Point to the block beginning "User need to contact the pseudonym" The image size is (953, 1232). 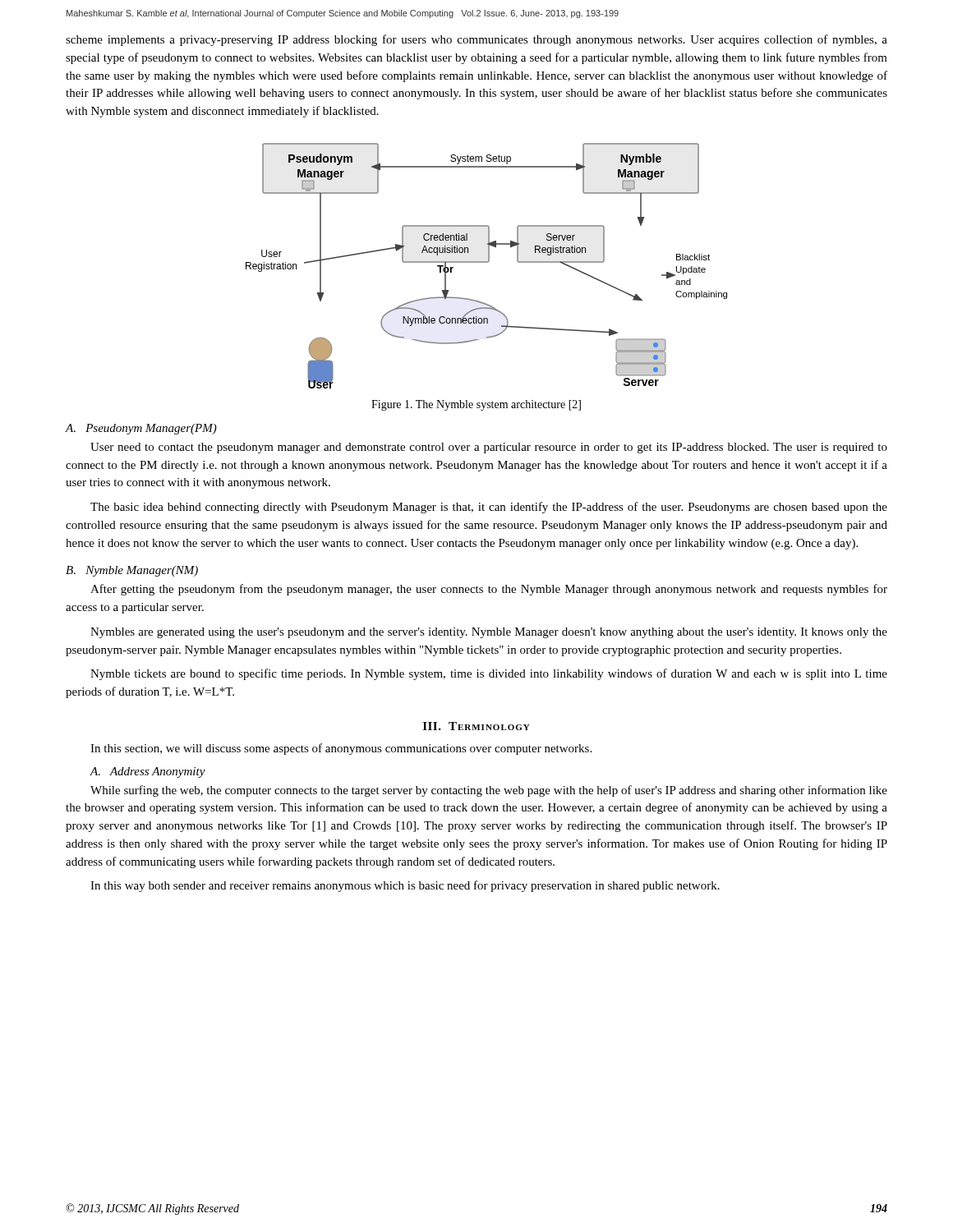point(476,495)
